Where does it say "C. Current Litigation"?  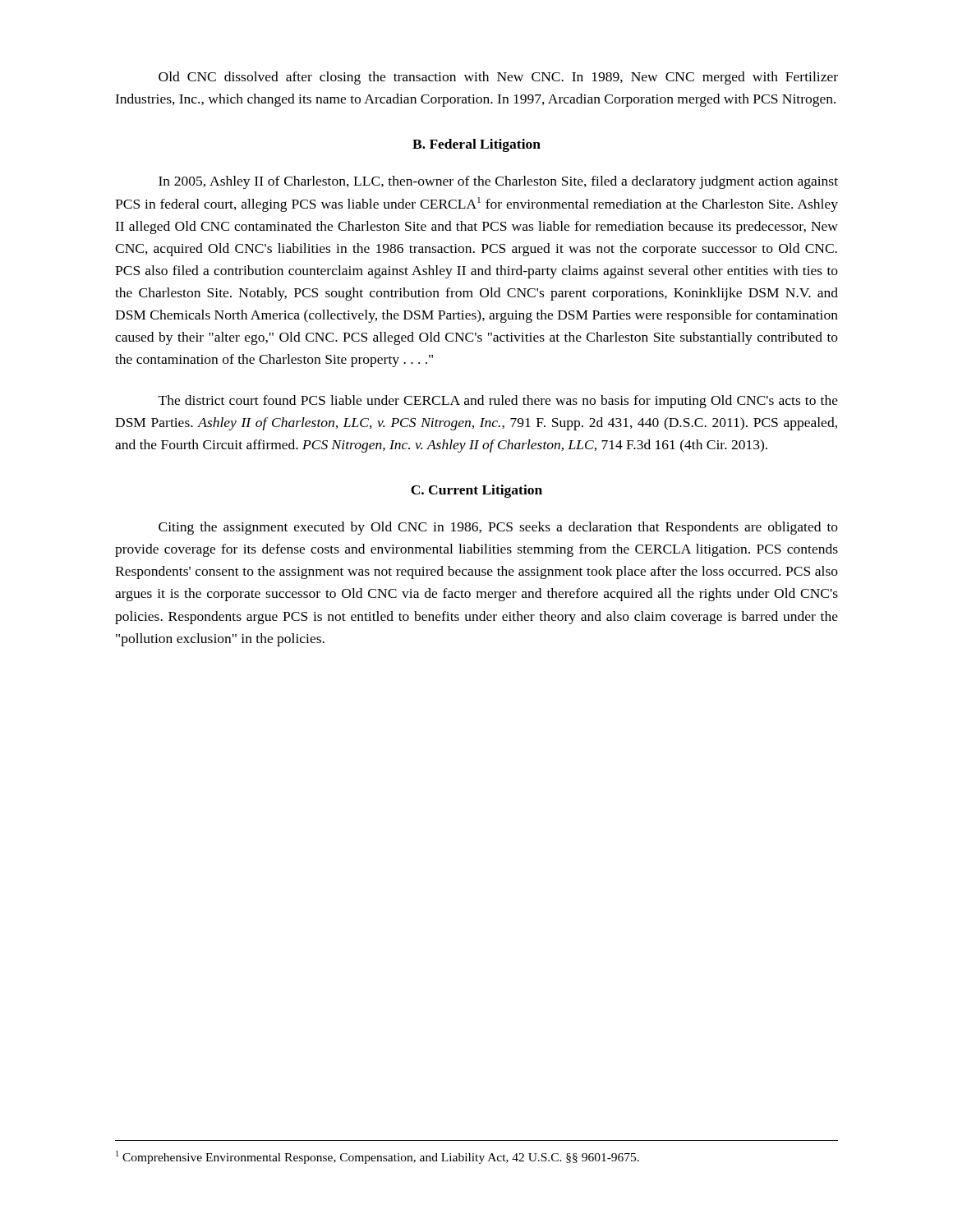(x=476, y=489)
